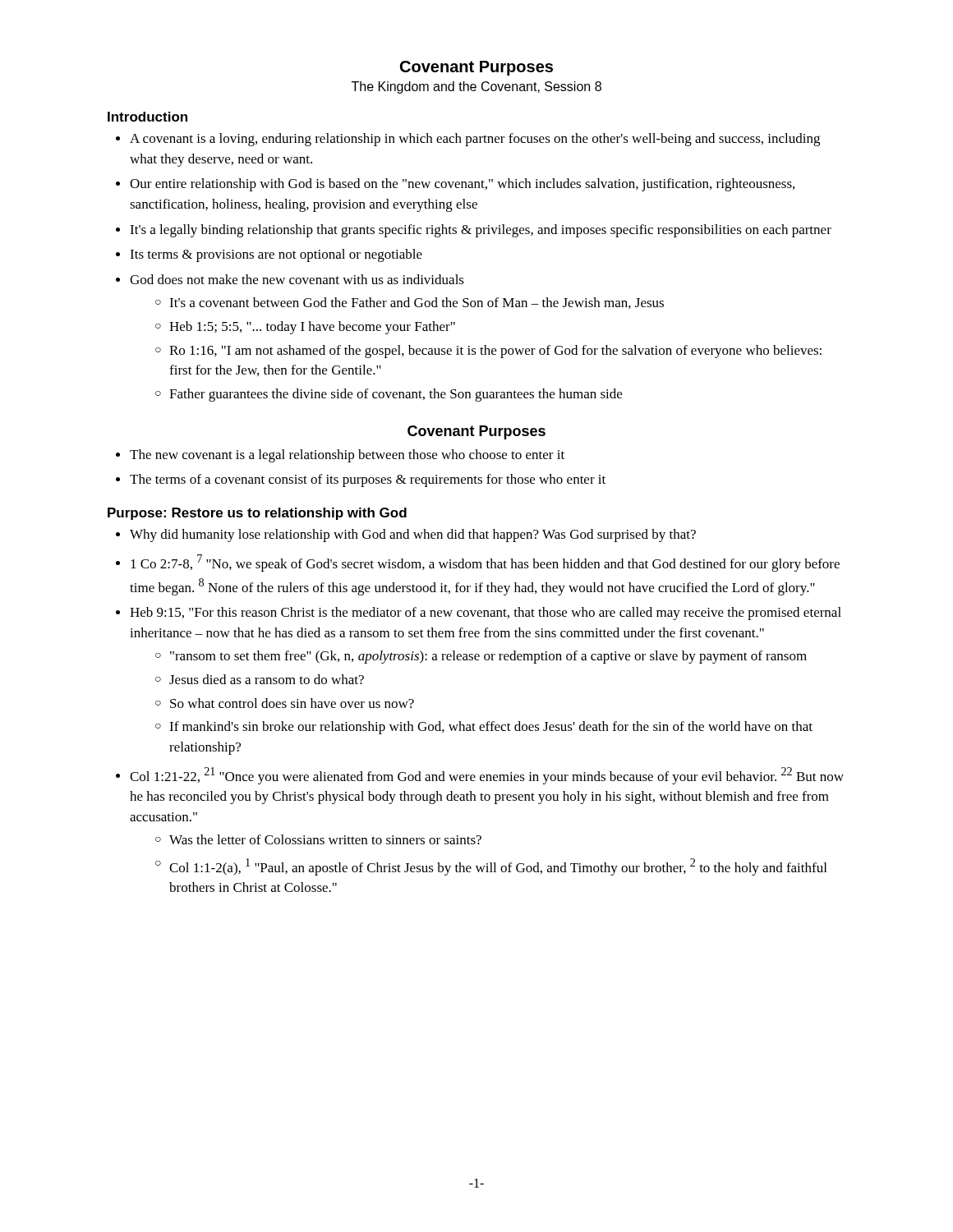The image size is (953, 1232).
Task: Find the region starting "Father guarantees the divine side of covenant,"
Action: click(x=396, y=394)
